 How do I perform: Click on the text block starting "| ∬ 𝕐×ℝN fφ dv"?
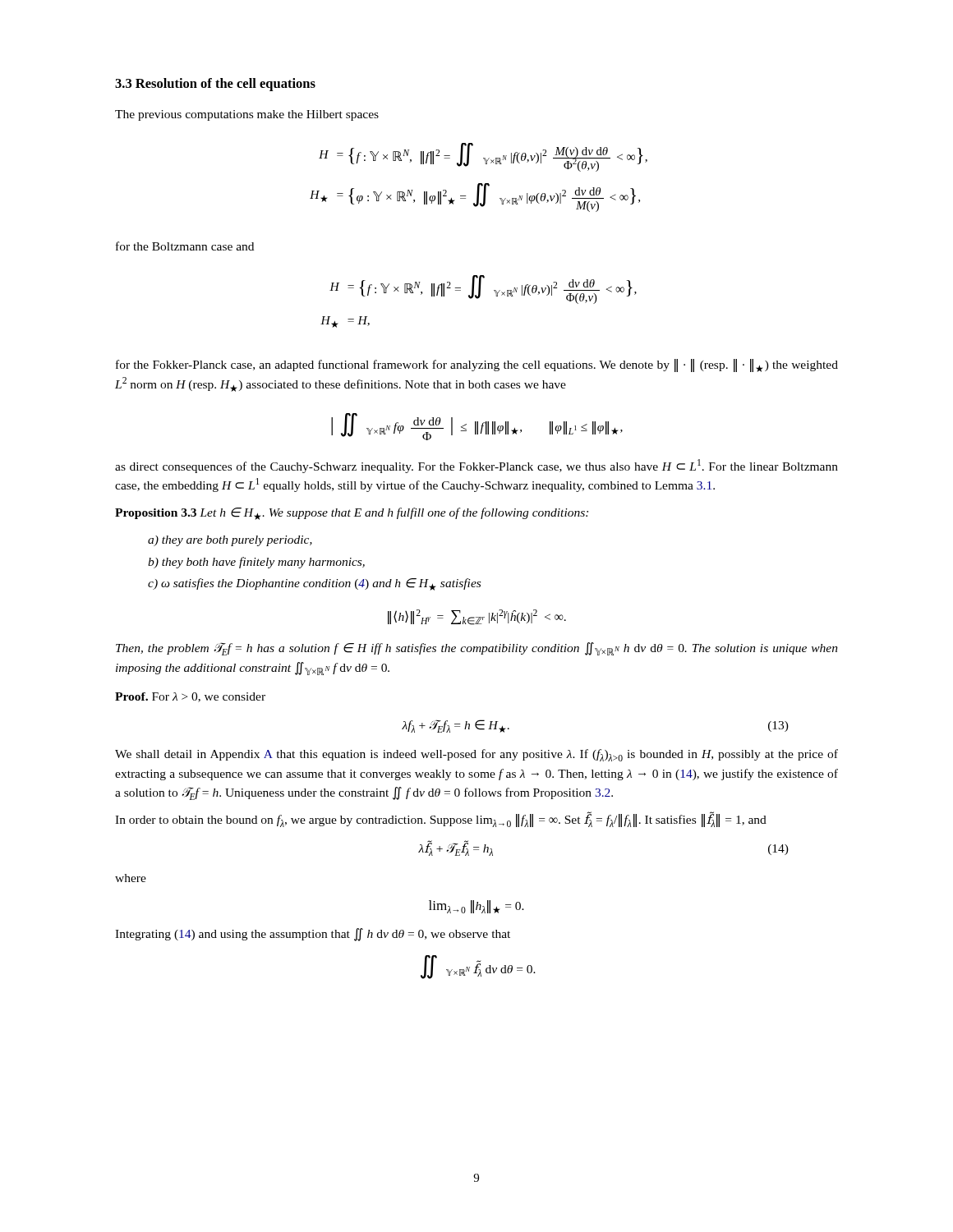click(476, 426)
